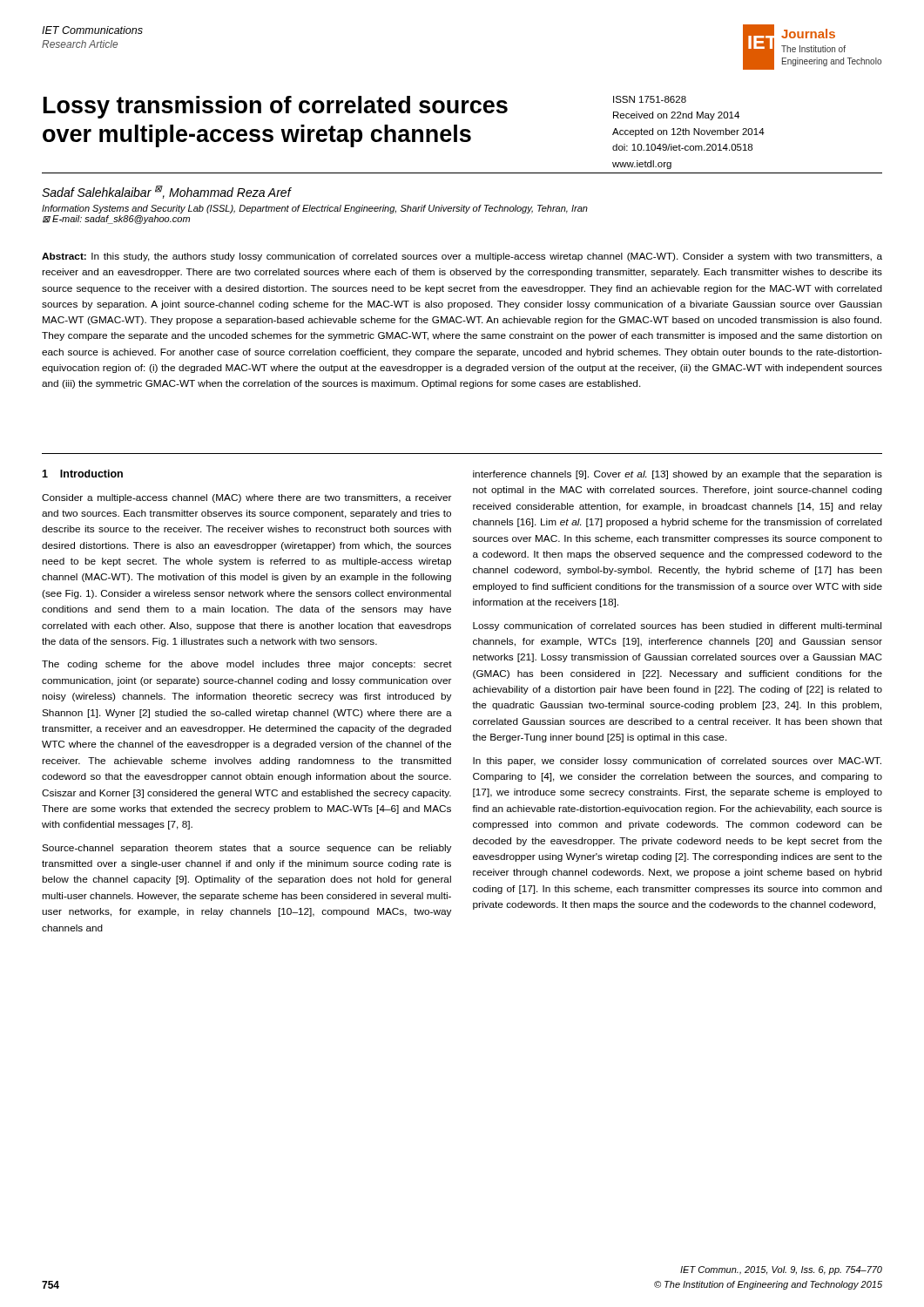Find the text block that reads "Lossy communication of correlated sources"
This screenshot has height=1307, width=924.
coord(677,681)
